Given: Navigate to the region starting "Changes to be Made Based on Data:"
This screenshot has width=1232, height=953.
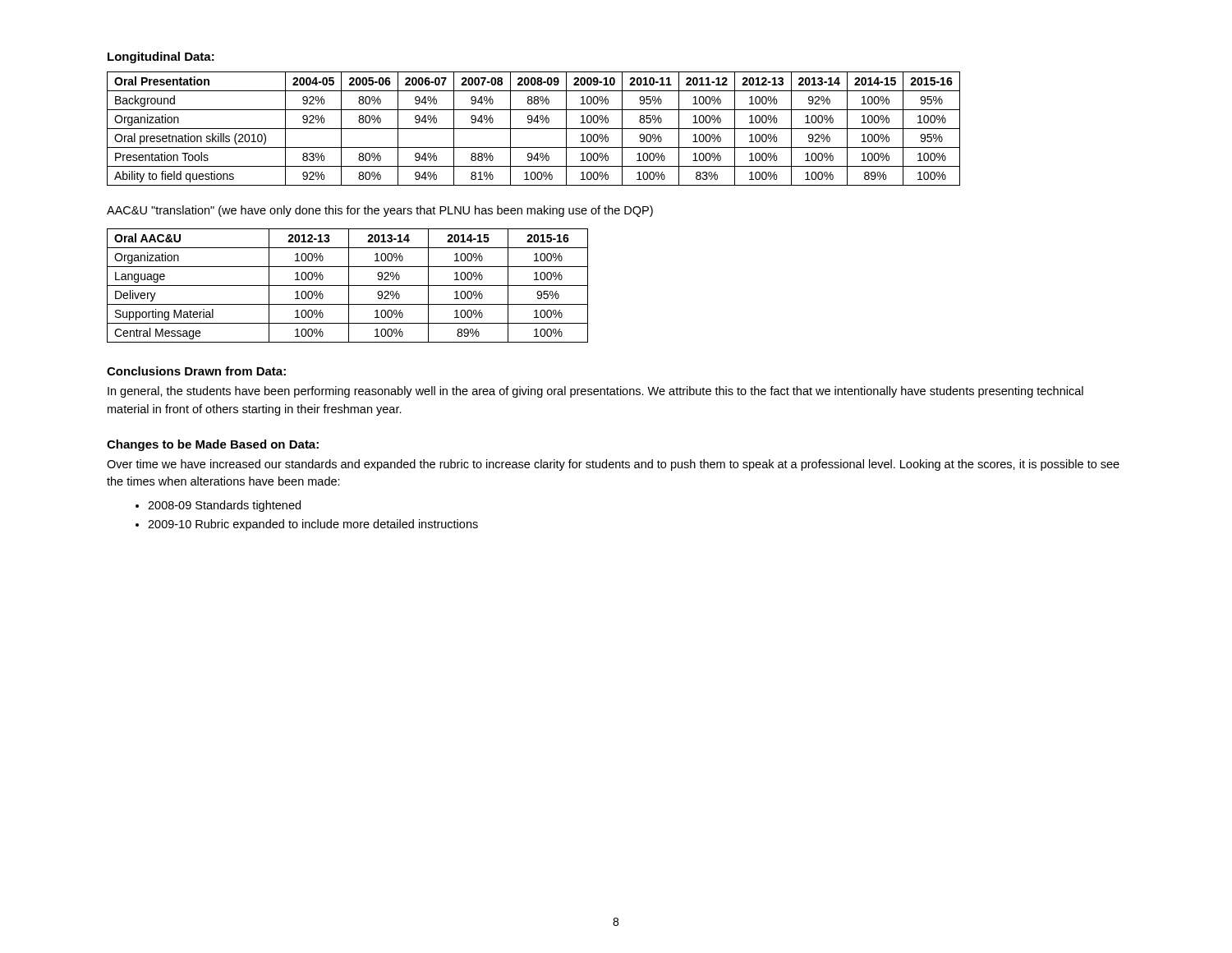Looking at the screenshot, I should click(213, 444).
